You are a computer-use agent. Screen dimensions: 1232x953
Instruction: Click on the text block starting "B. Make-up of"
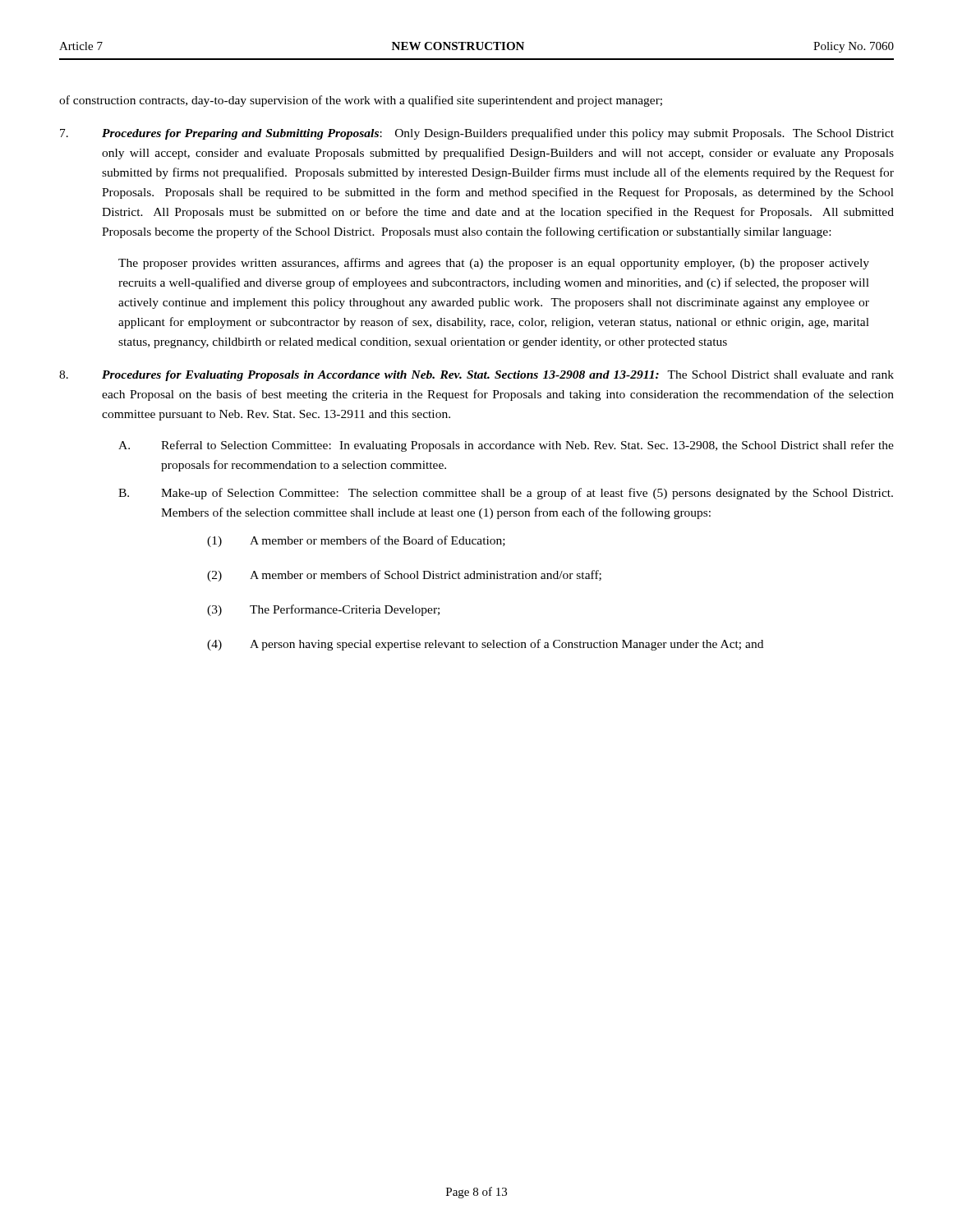[506, 503]
